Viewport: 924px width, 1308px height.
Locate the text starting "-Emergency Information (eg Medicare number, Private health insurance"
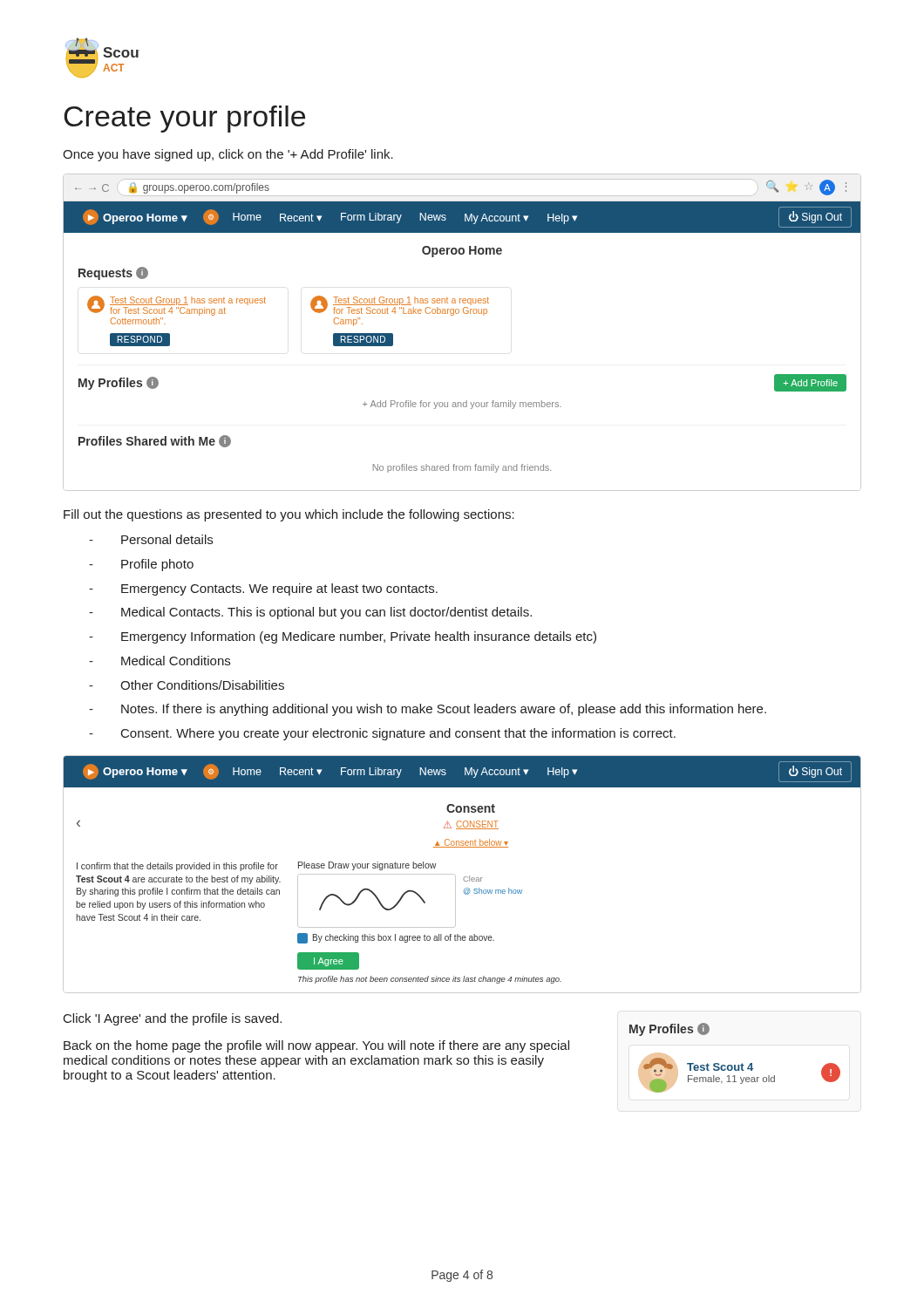[462, 637]
